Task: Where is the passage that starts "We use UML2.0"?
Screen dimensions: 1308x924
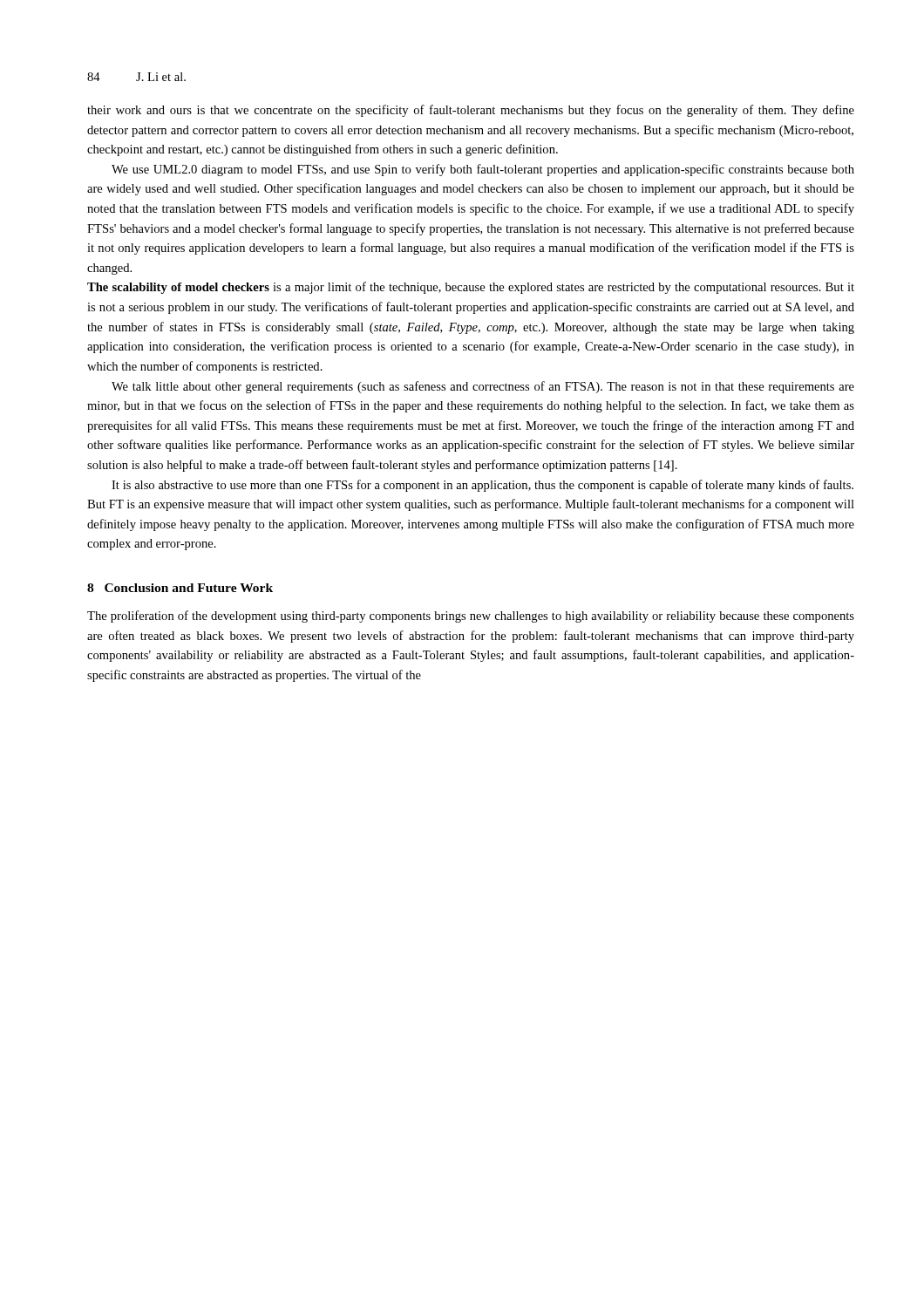Action: point(471,219)
